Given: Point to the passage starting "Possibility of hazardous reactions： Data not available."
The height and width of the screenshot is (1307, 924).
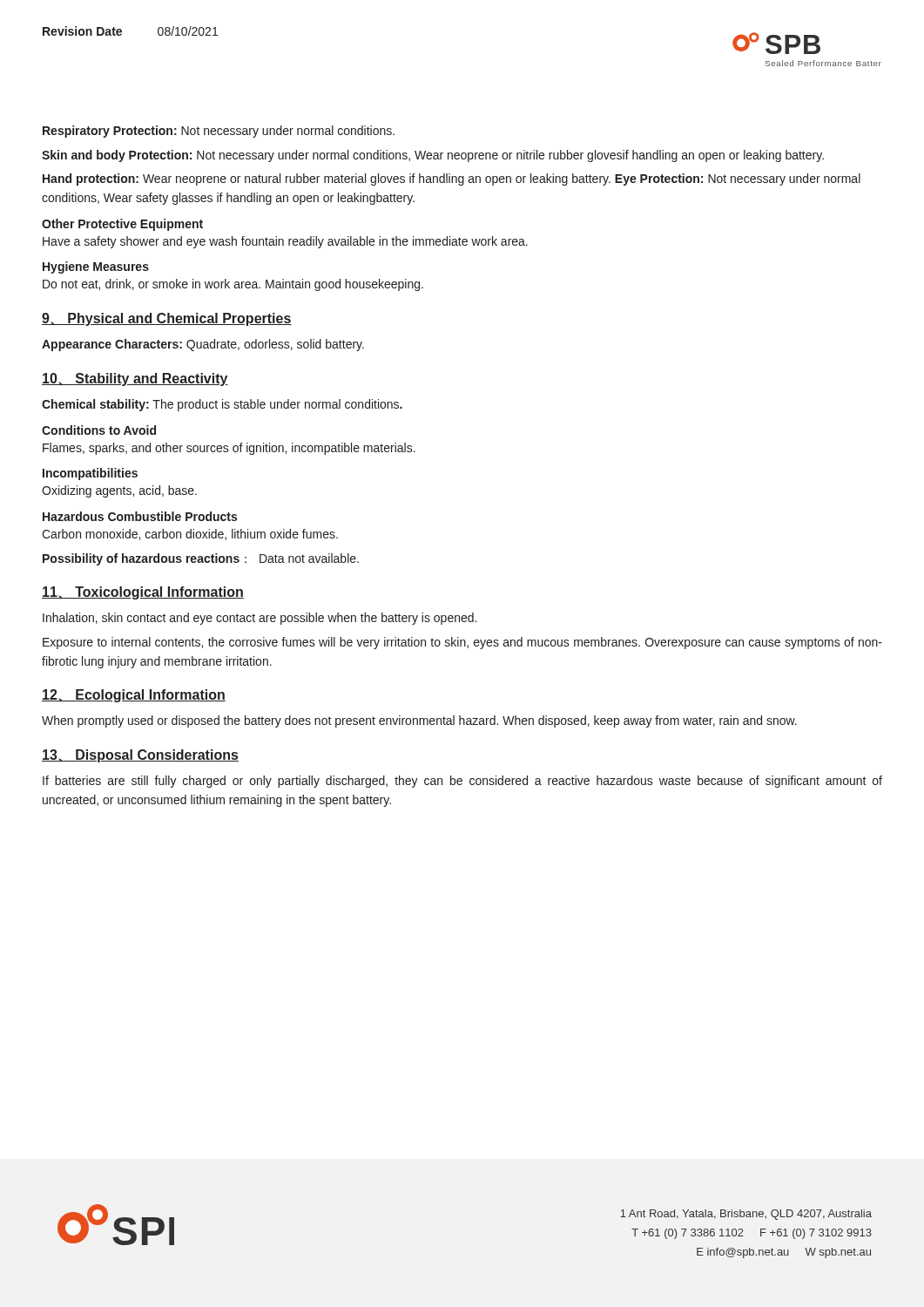Looking at the screenshot, I should tap(201, 558).
